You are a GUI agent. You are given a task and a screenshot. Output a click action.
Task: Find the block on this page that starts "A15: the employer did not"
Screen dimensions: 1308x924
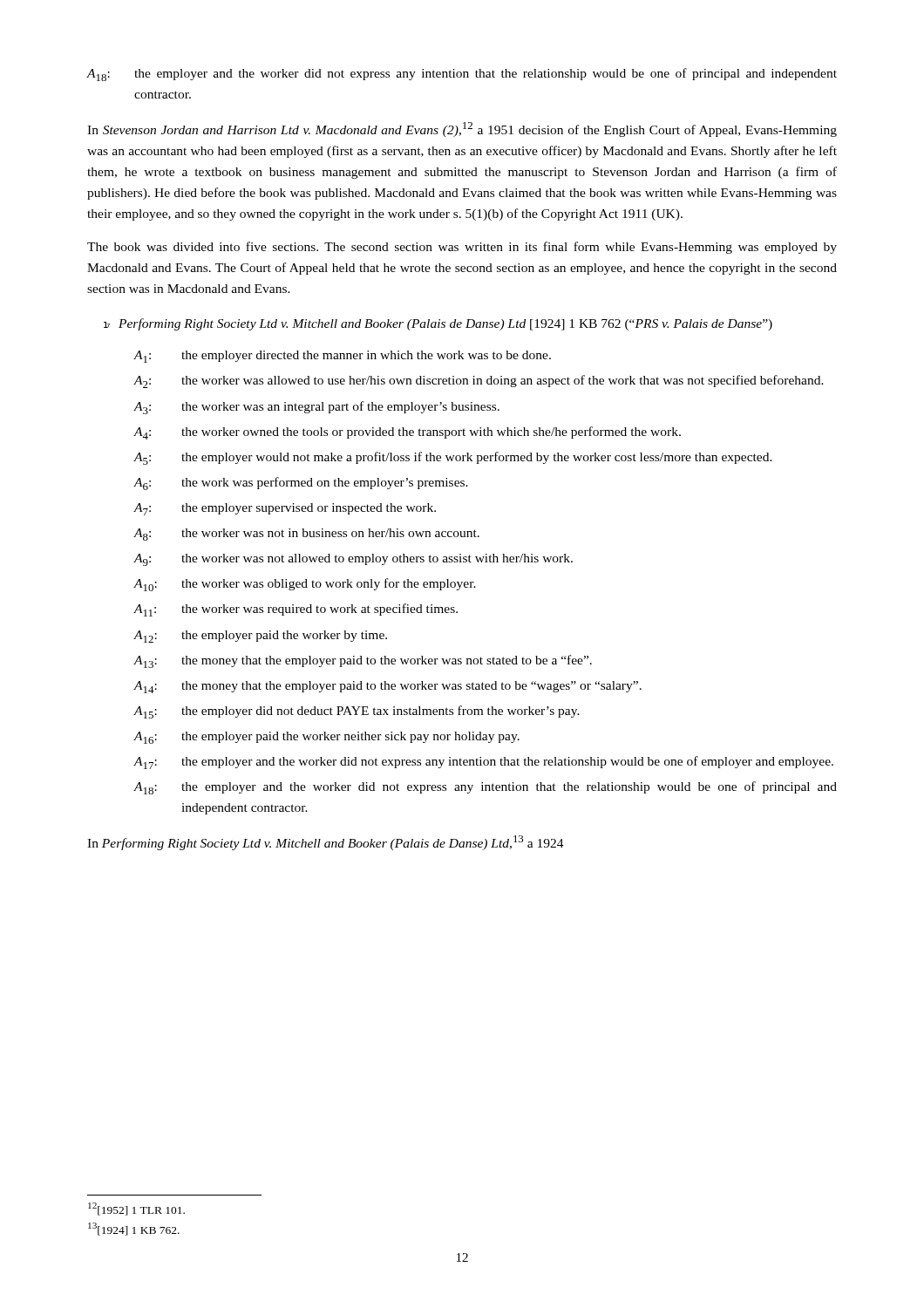tap(486, 712)
